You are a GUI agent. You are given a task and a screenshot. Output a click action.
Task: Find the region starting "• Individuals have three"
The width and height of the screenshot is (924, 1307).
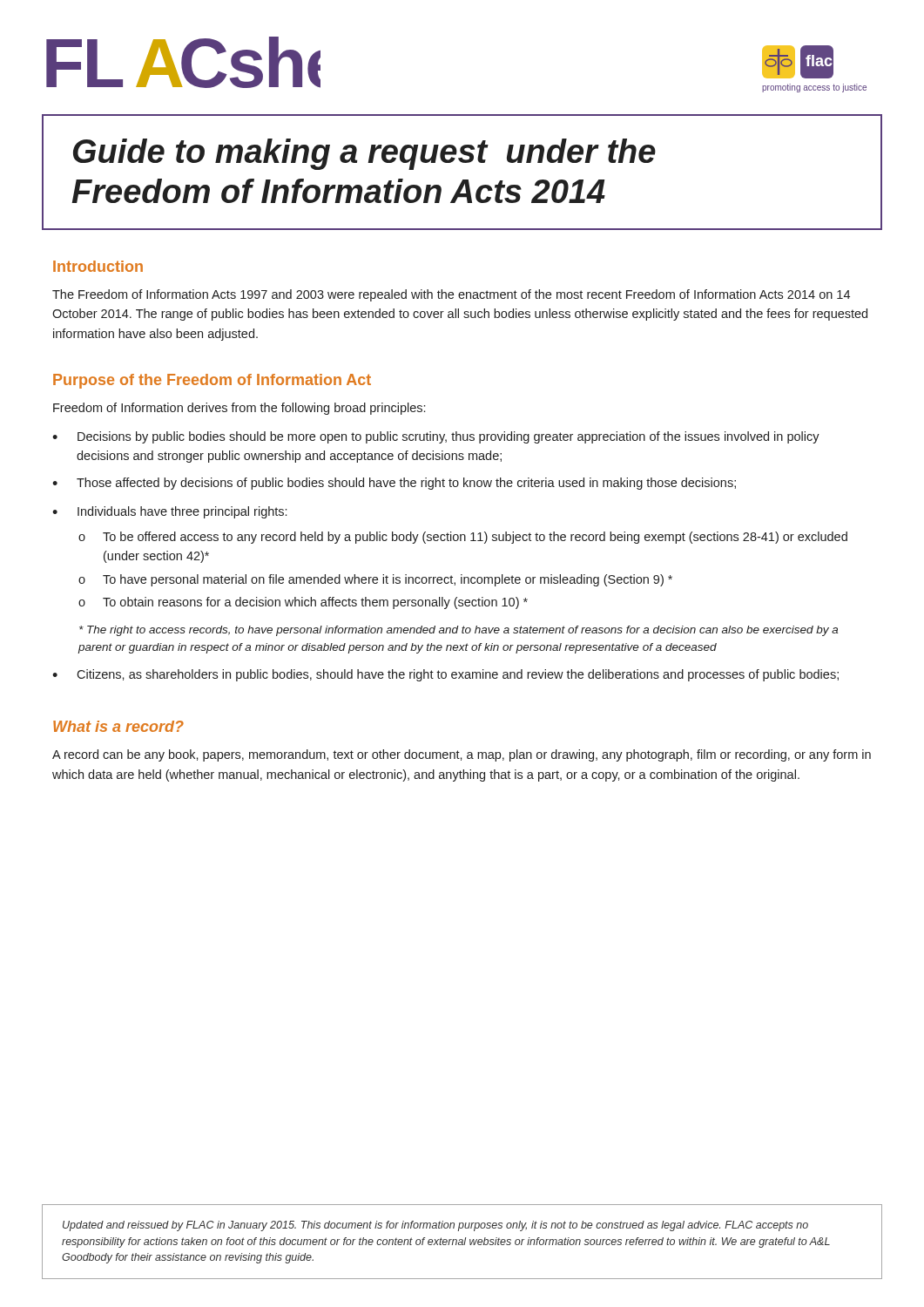pos(169,512)
